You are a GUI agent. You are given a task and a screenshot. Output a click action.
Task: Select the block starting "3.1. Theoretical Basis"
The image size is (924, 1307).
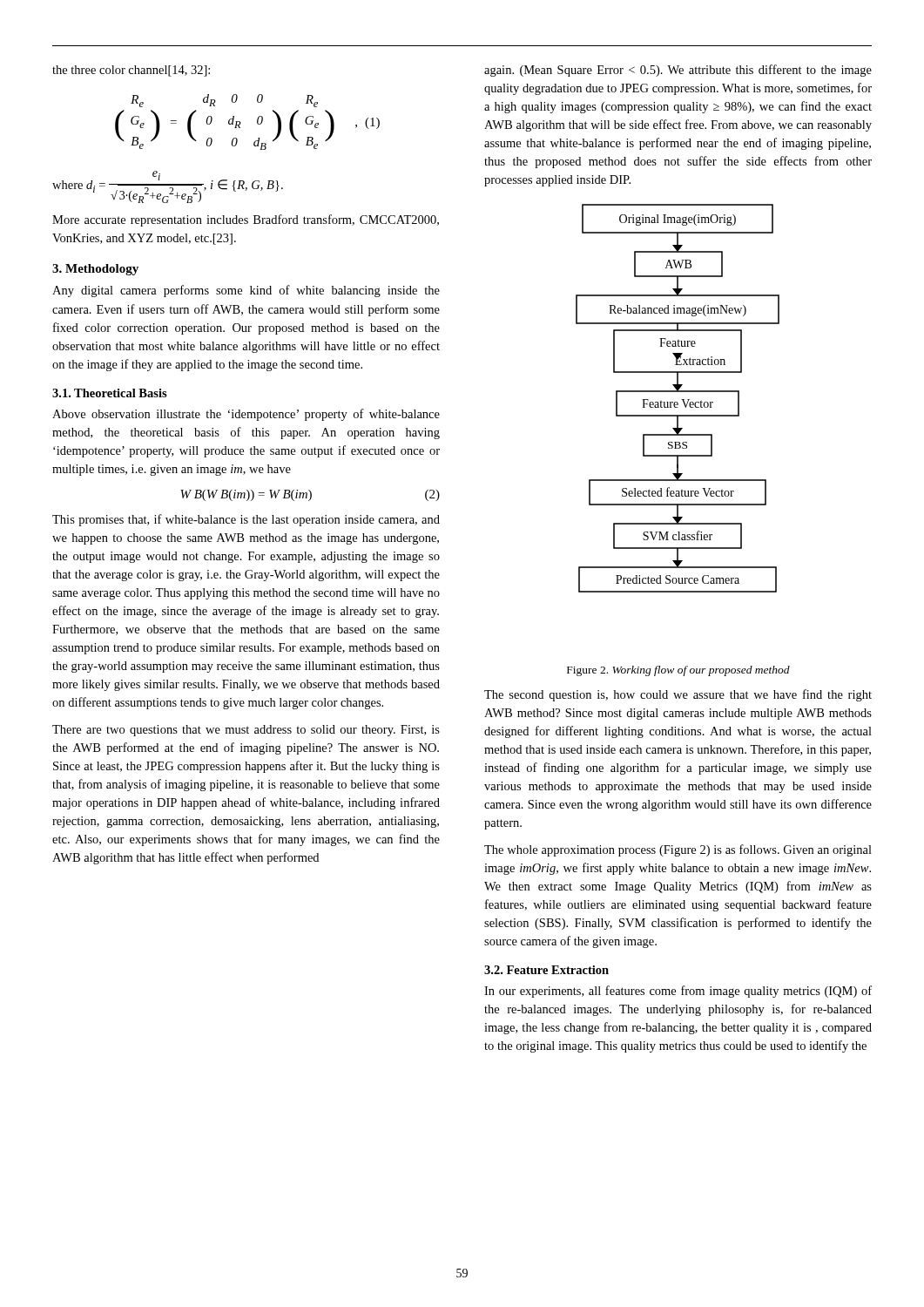point(110,393)
